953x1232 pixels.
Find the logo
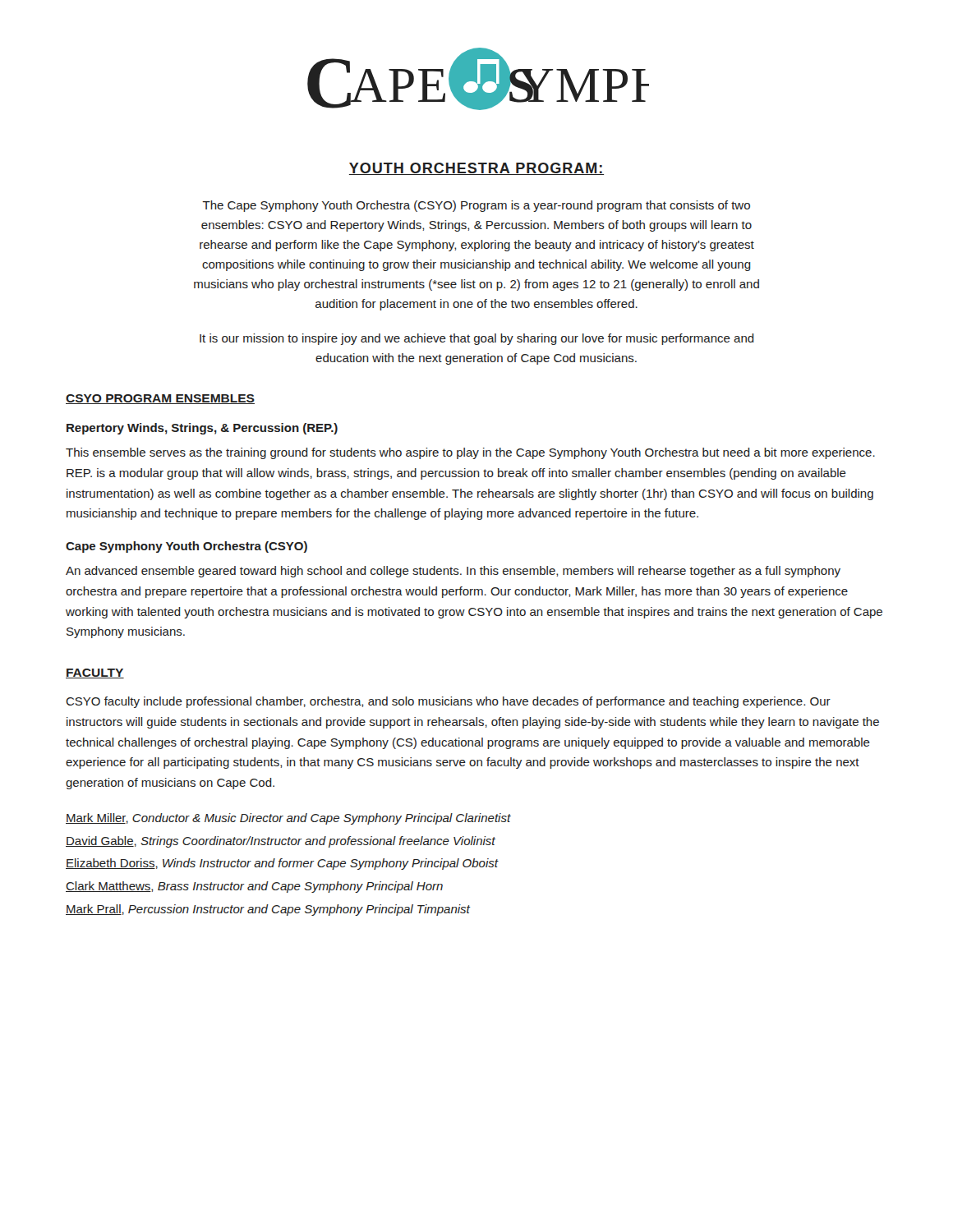click(x=476, y=73)
